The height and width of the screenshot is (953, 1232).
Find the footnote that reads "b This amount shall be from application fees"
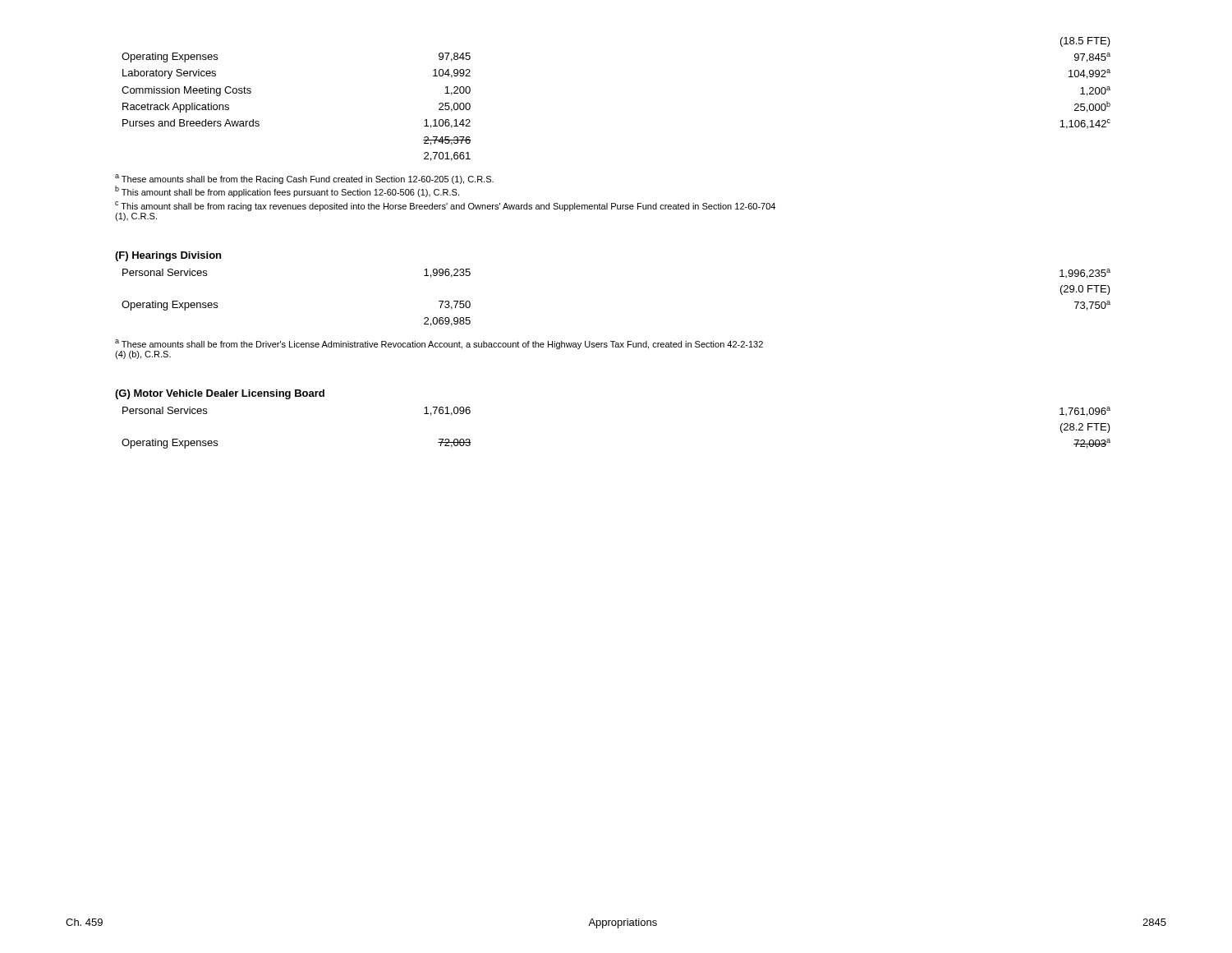click(287, 191)
